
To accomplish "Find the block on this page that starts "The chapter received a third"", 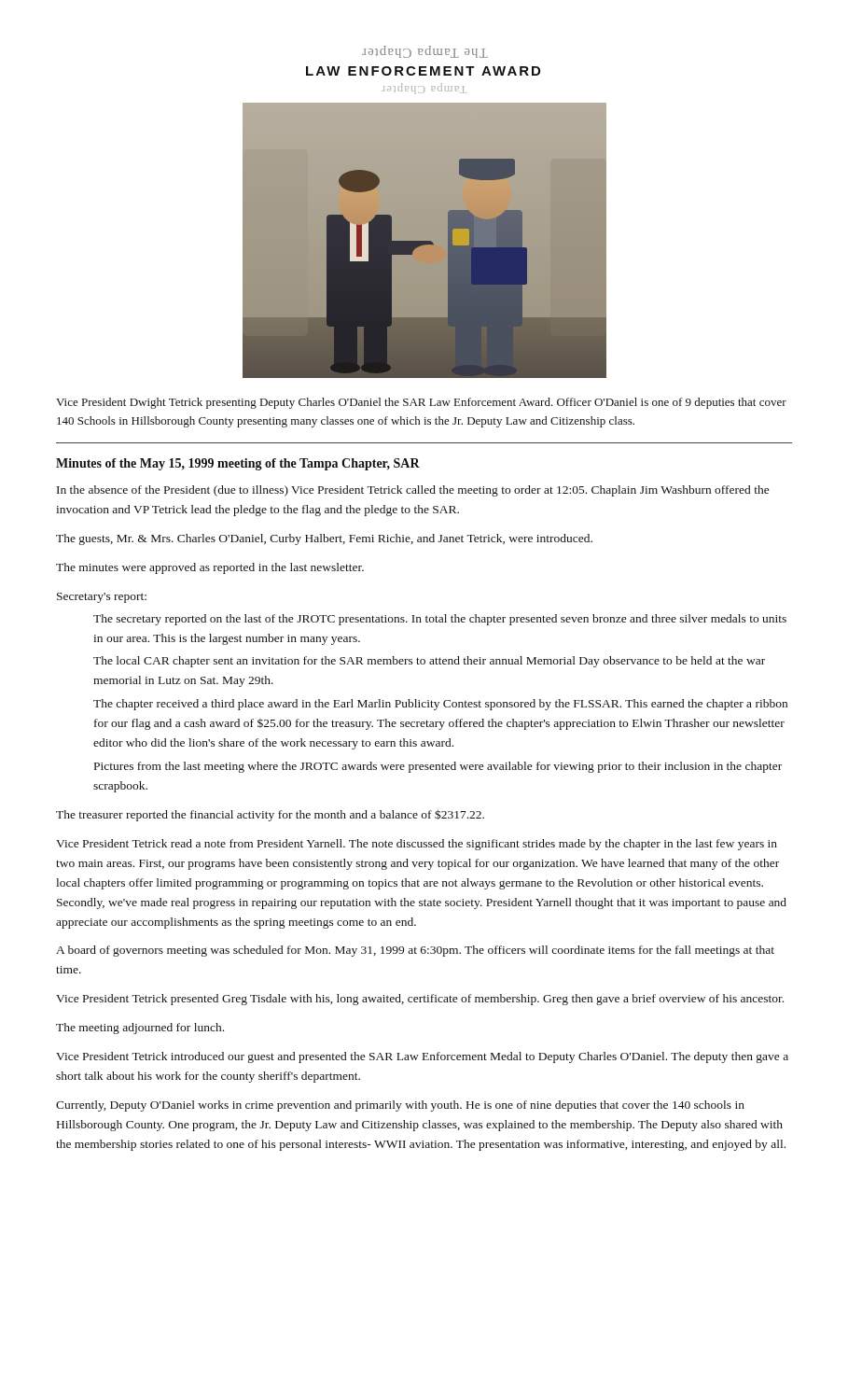I will tap(441, 723).
